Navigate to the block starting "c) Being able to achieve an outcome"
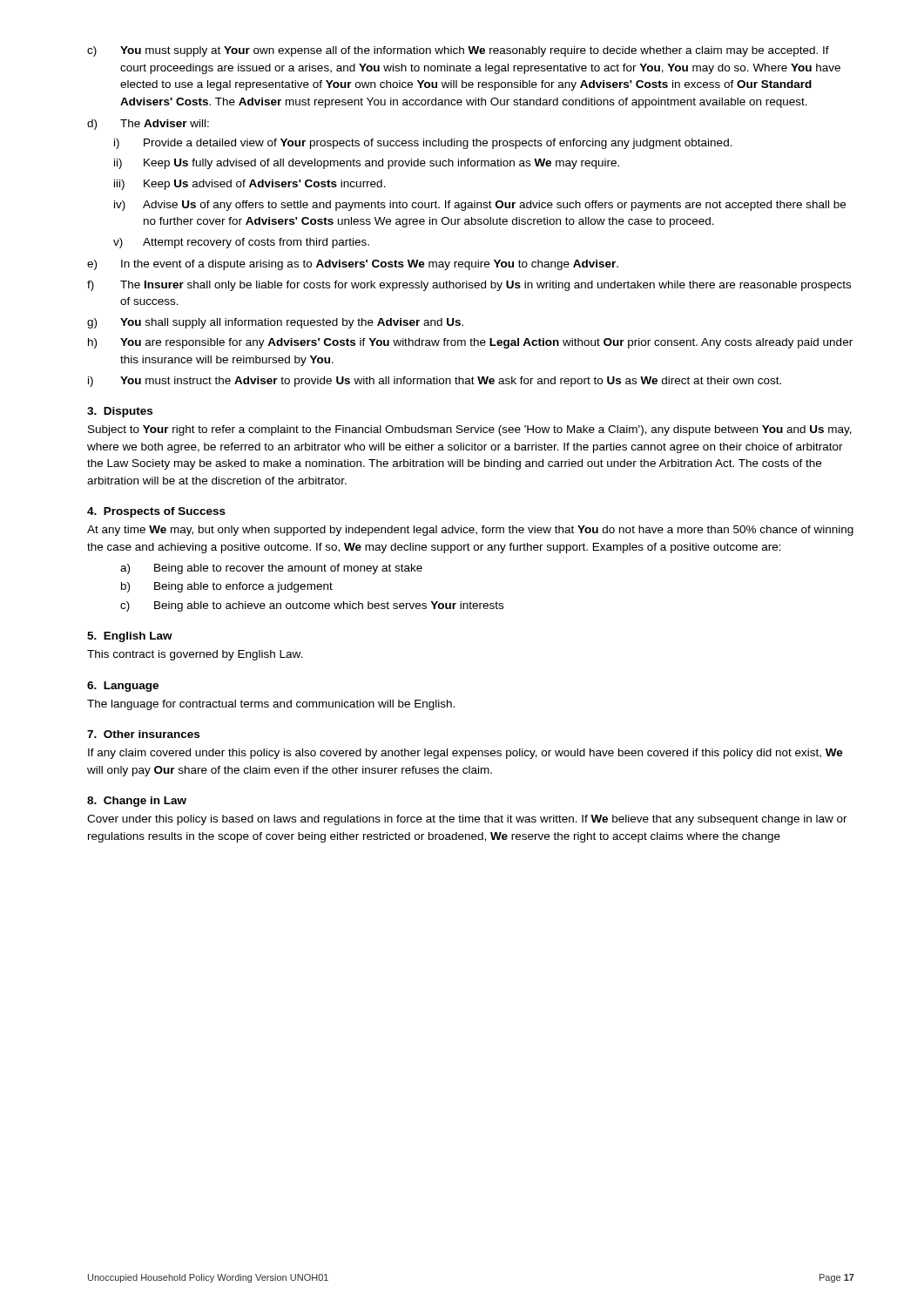Screen dimensions: 1307x924 (x=487, y=605)
